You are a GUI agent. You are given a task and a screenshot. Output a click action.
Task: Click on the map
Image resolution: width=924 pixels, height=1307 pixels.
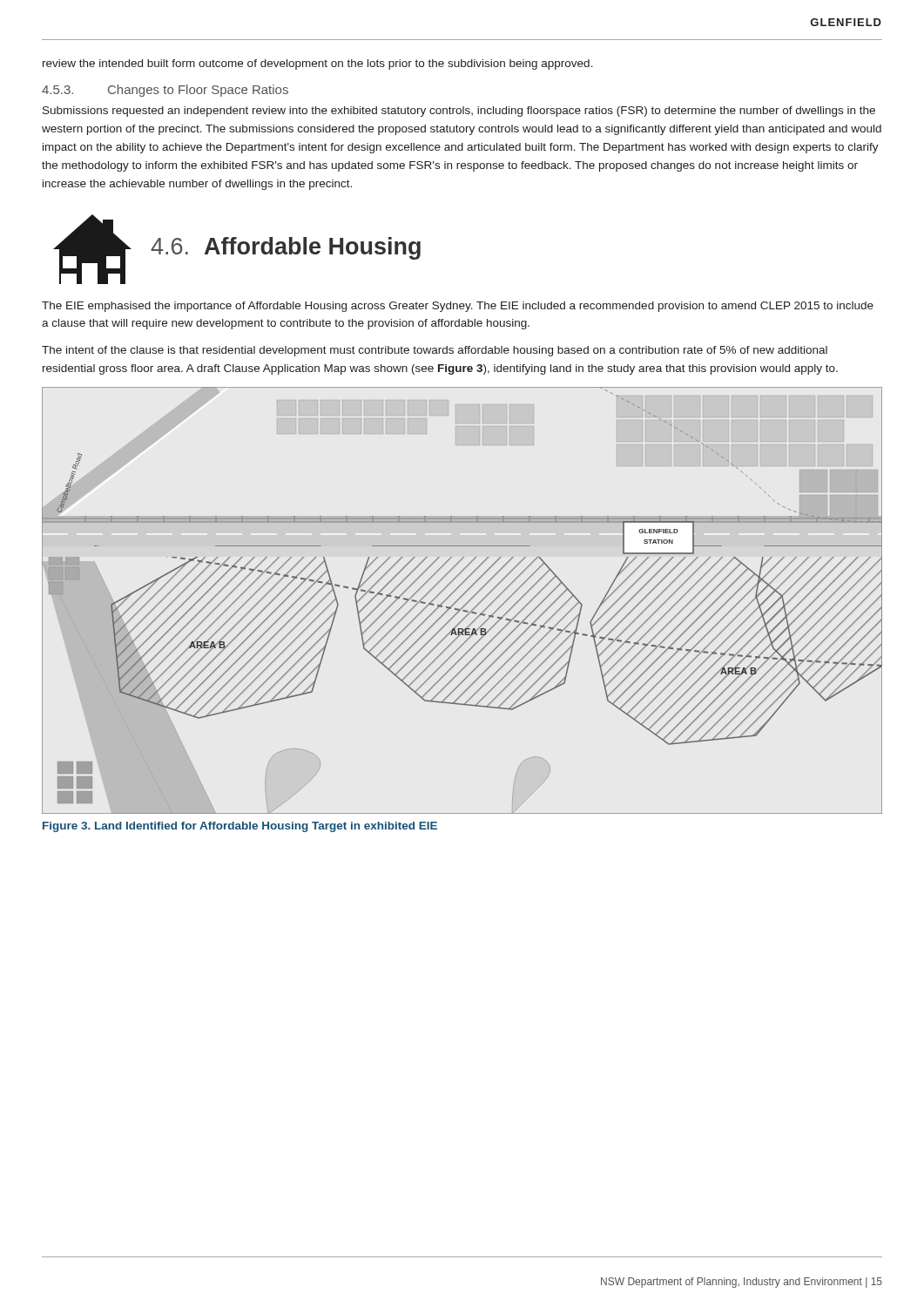462,601
